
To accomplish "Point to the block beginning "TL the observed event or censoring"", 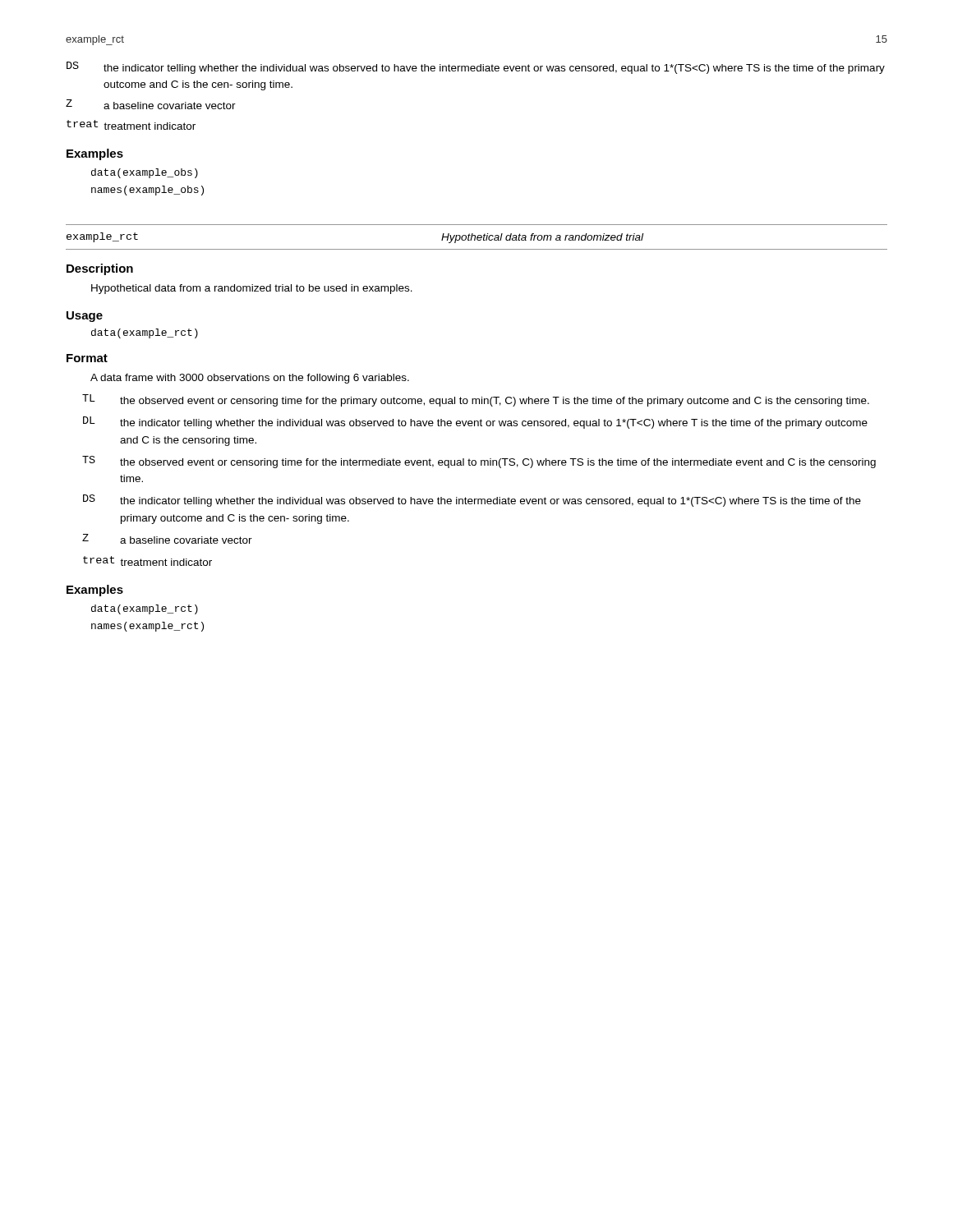I will pos(476,401).
